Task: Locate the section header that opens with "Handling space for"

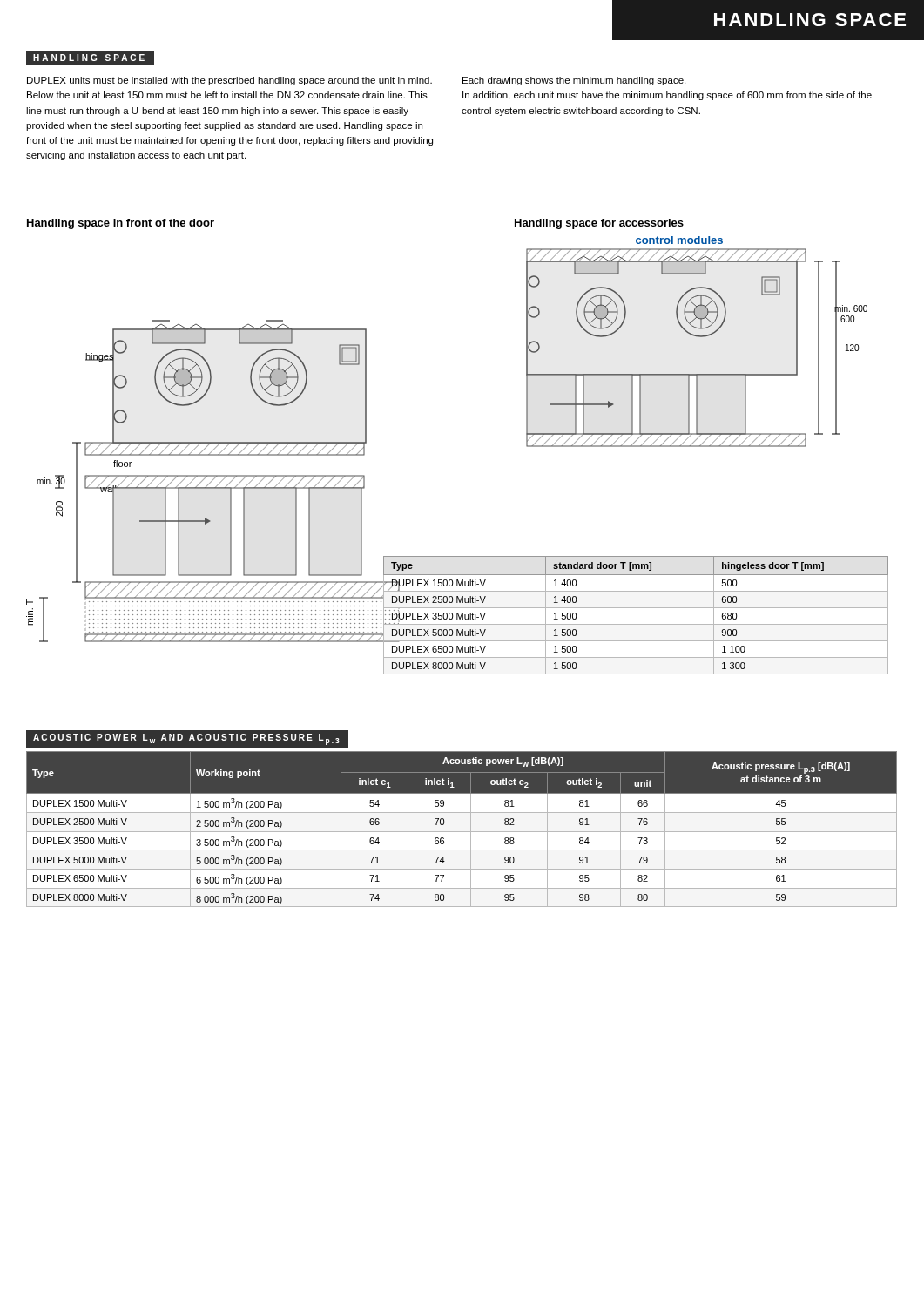Action: [599, 223]
